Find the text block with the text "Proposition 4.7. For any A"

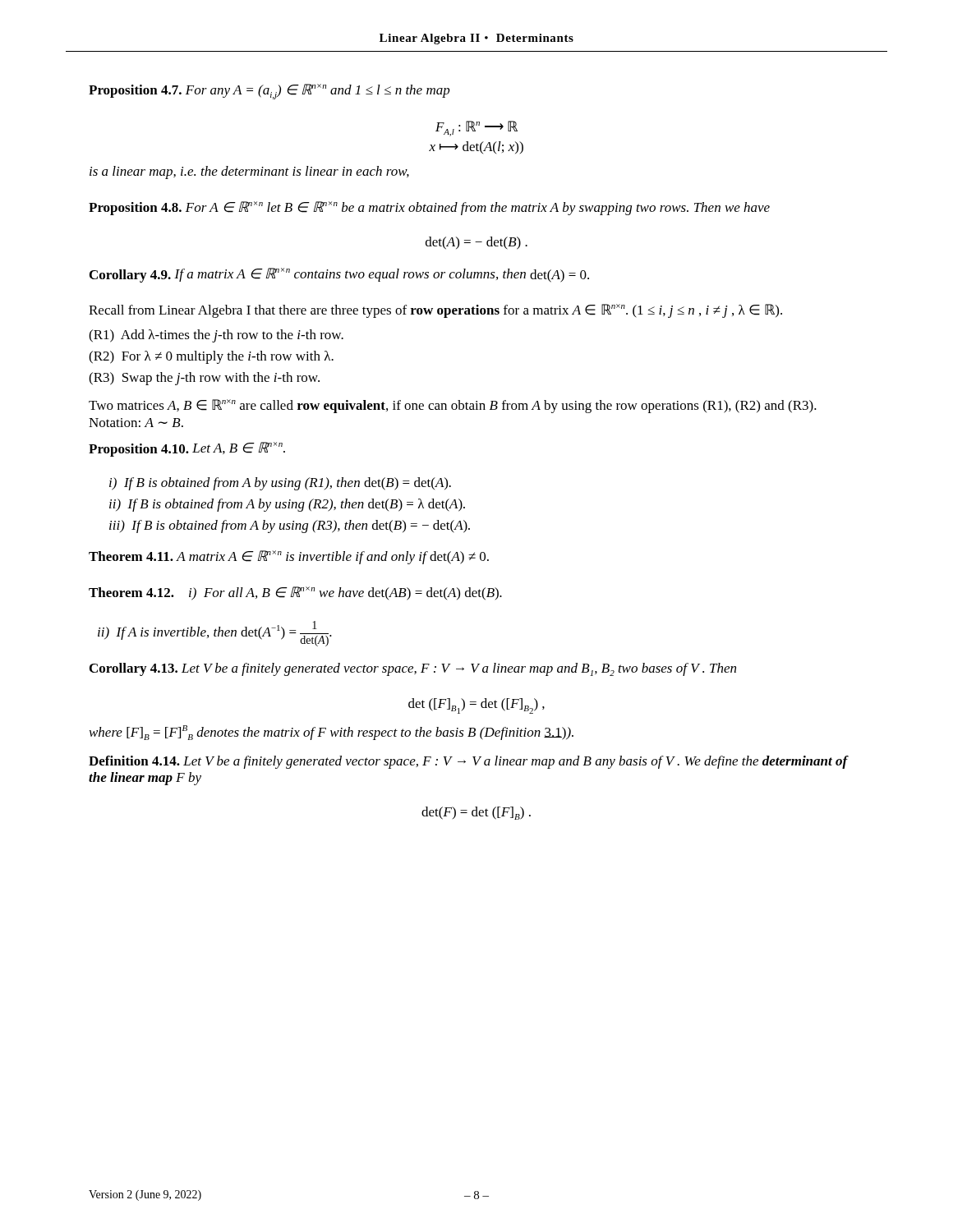[x=269, y=90]
